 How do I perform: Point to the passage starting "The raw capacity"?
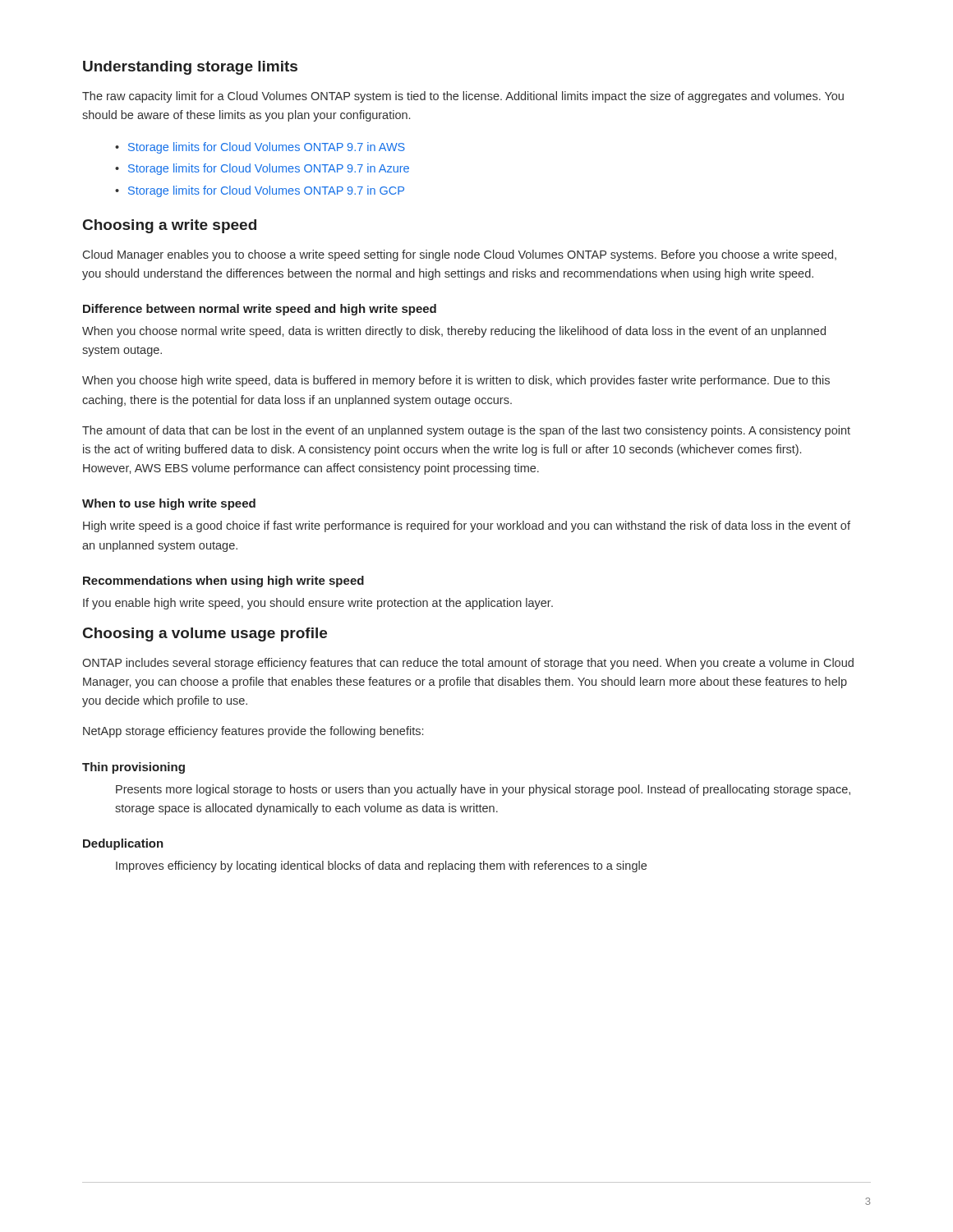tap(463, 106)
